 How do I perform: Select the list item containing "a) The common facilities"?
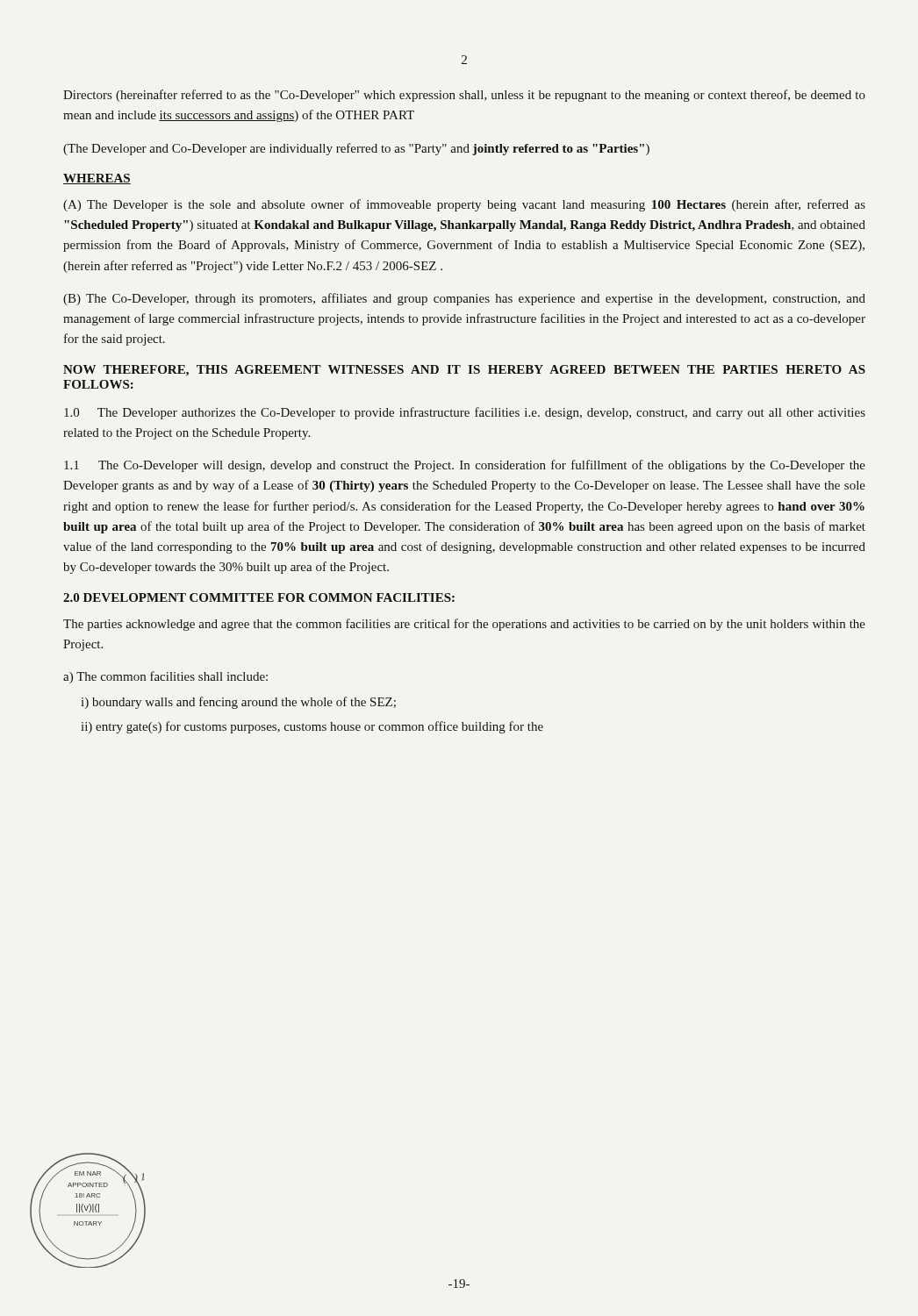pos(166,676)
